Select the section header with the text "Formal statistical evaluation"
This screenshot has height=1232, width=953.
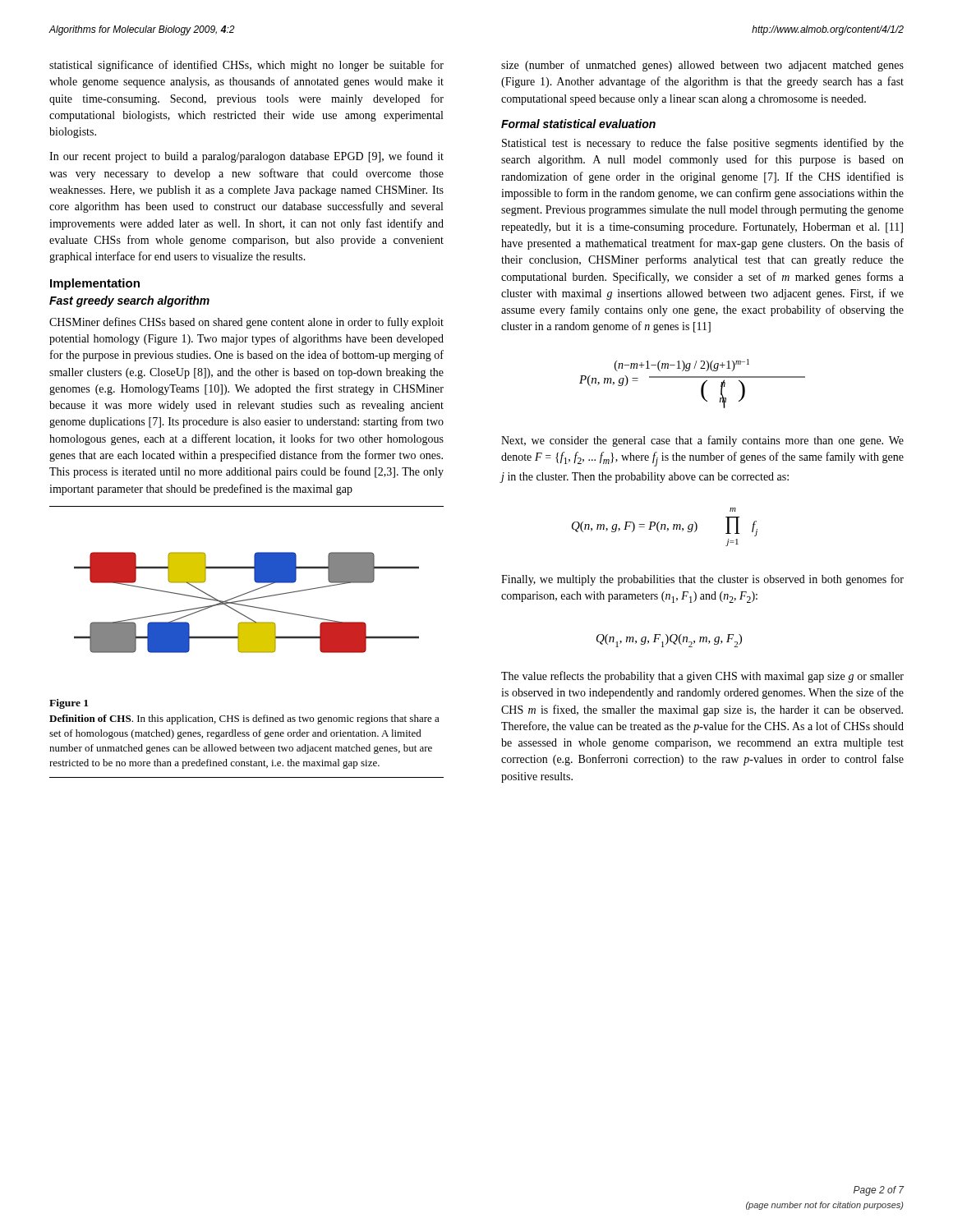(579, 124)
